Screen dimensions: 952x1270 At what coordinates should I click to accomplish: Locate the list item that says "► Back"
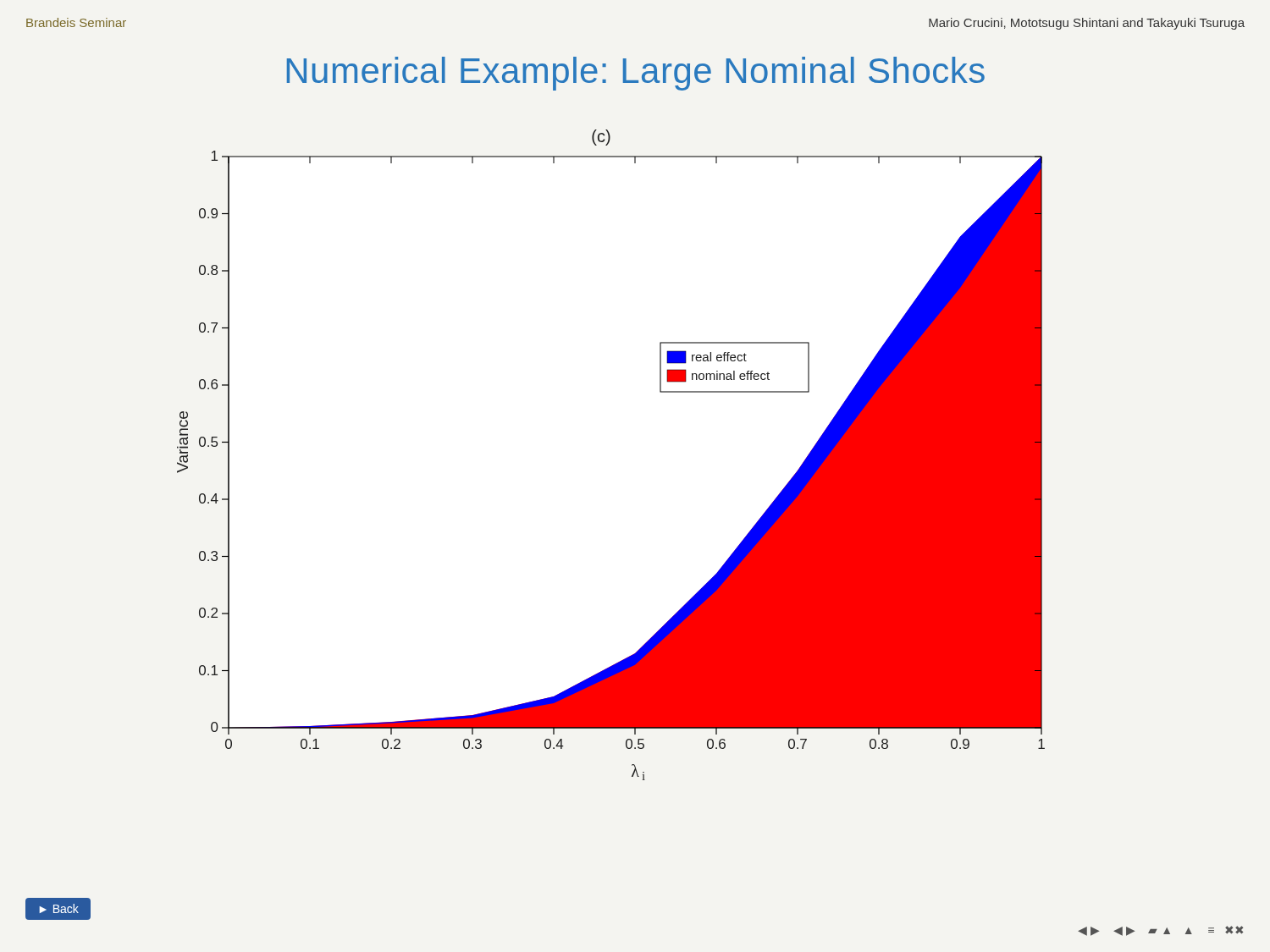point(58,909)
